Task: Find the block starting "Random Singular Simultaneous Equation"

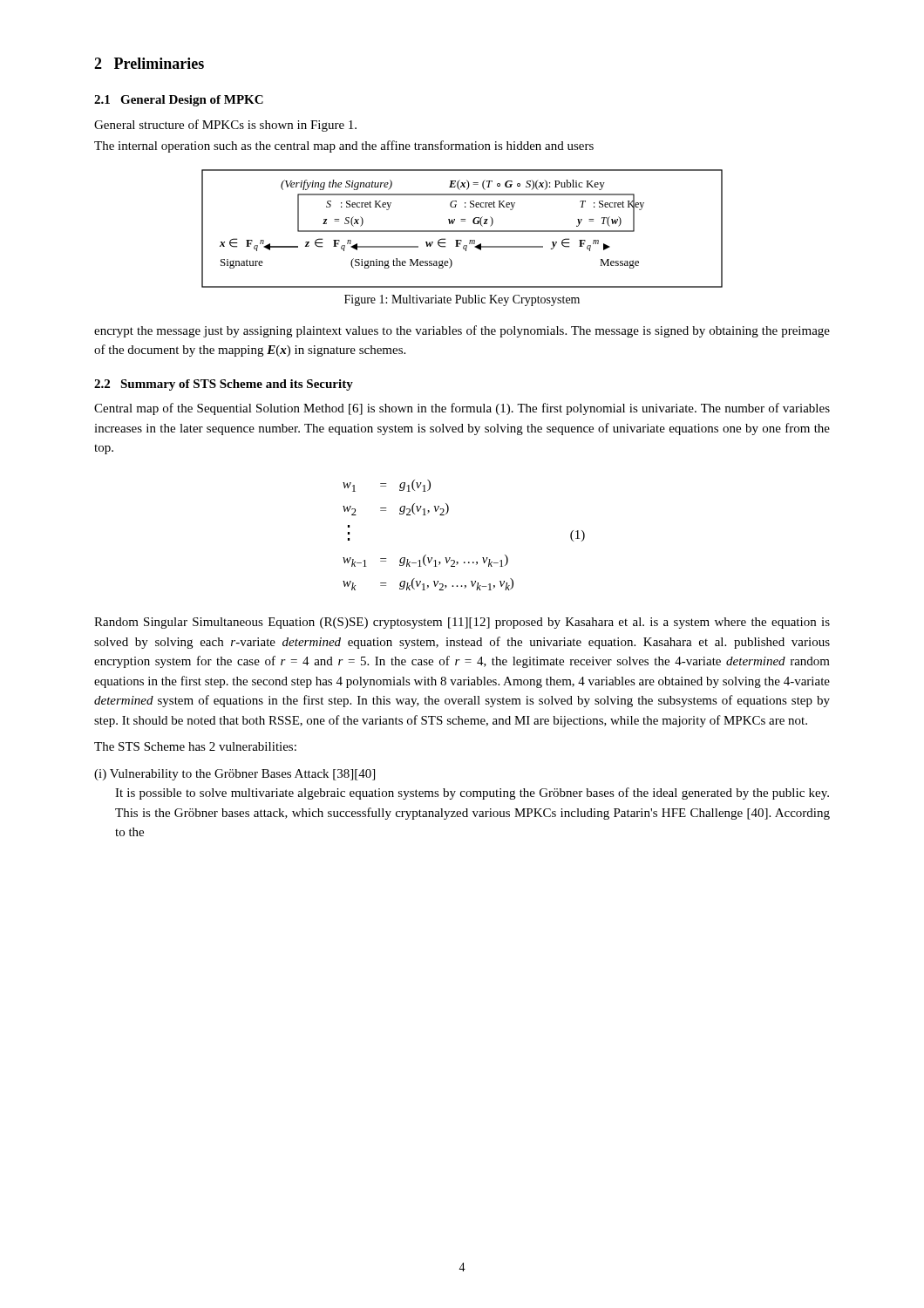Action: click(x=462, y=684)
